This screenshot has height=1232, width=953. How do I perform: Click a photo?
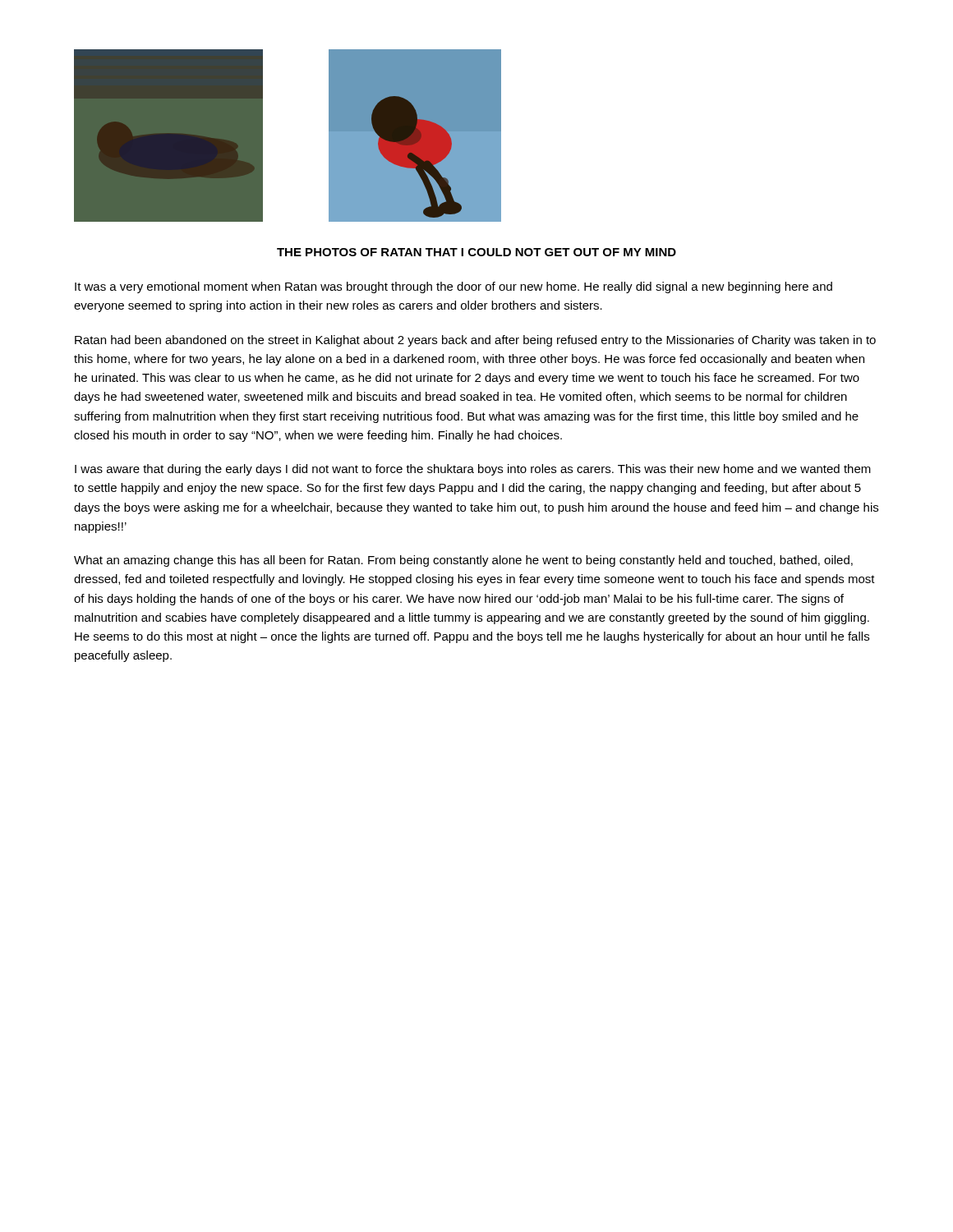476,136
